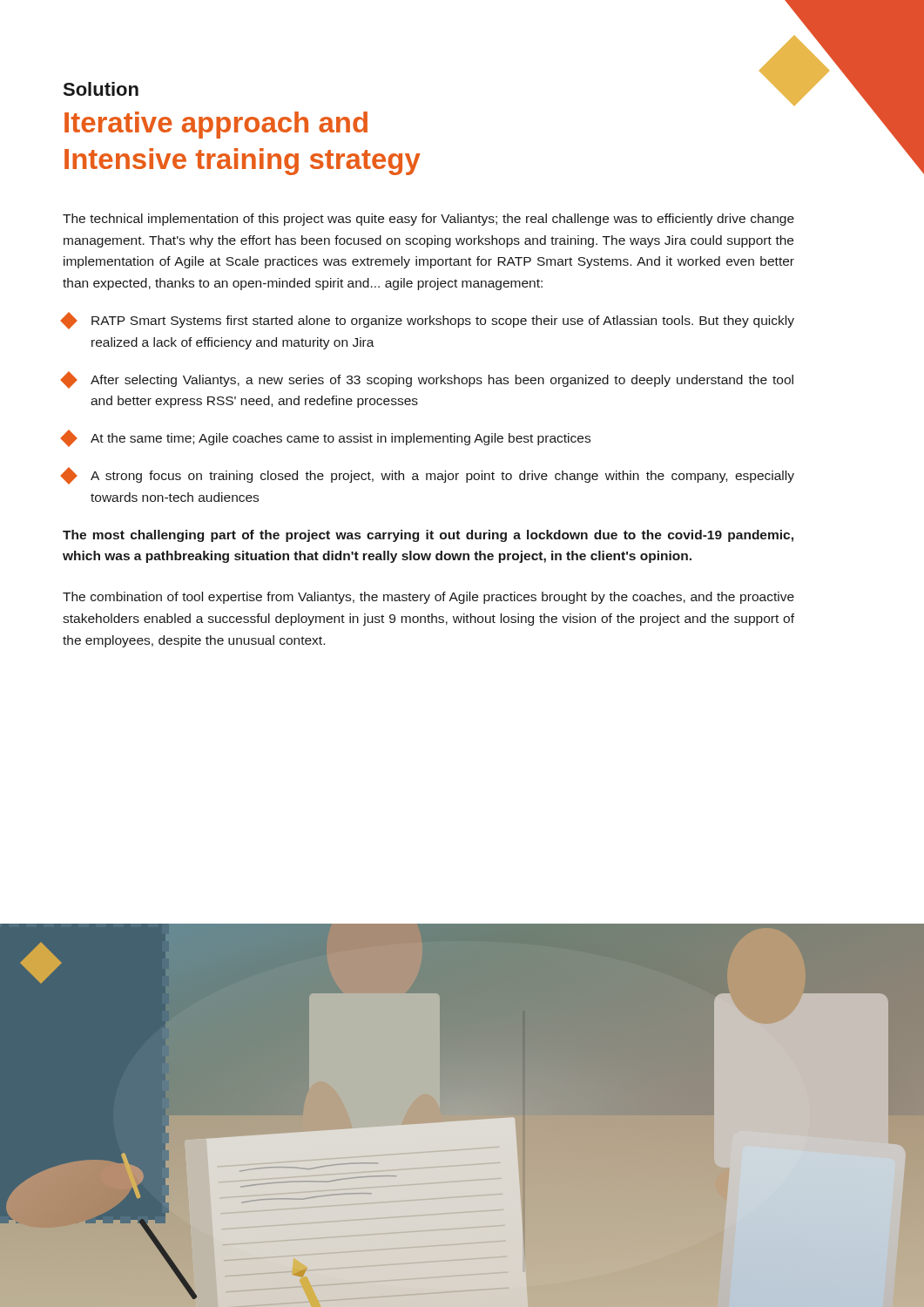Select the text block with the text "The combination of tool expertise from Valiantys, the"
Image resolution: width=924 pixels, height=1307 pixels.
tap(429, 618)
